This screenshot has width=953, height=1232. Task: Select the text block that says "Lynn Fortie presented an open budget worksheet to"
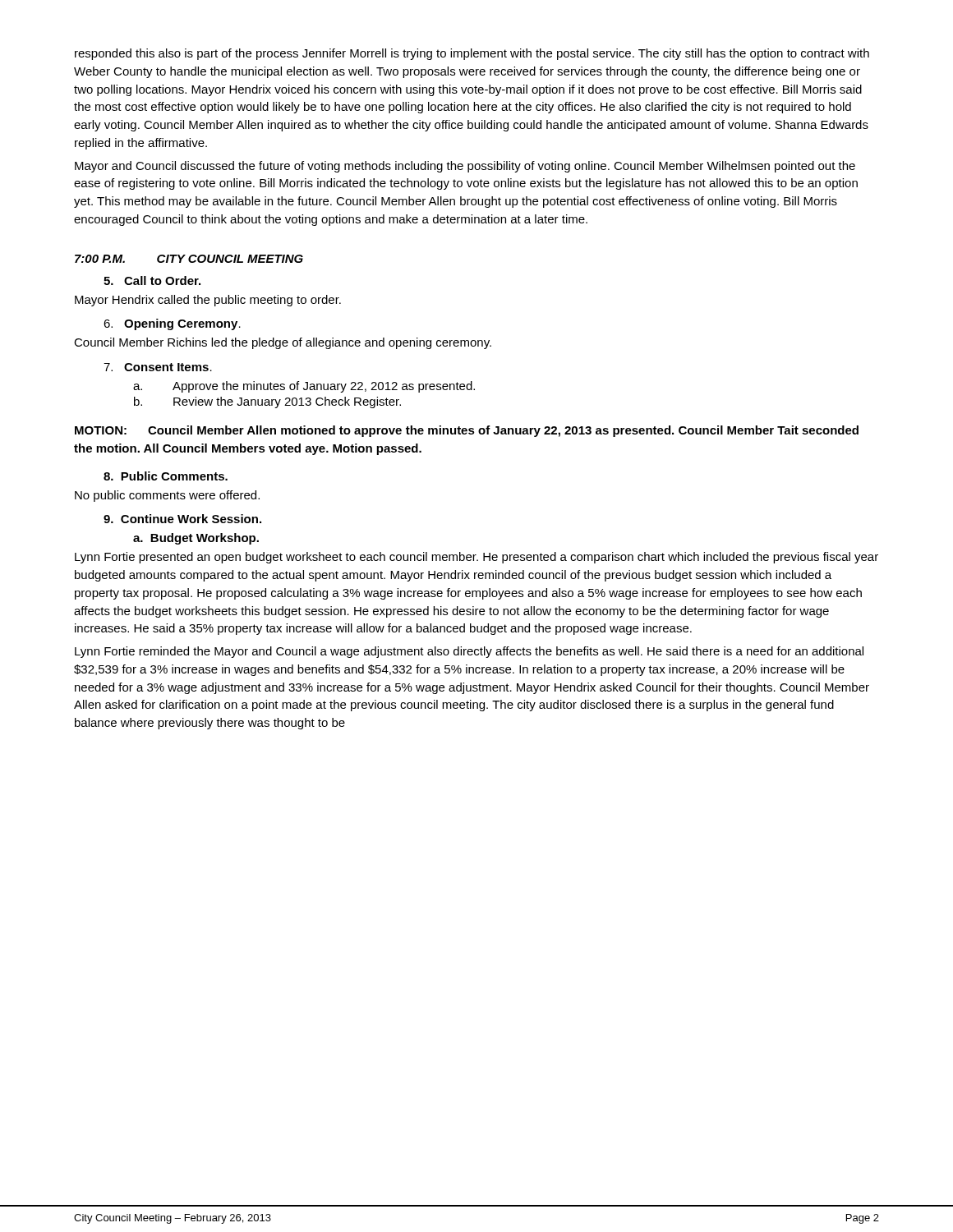476,592
